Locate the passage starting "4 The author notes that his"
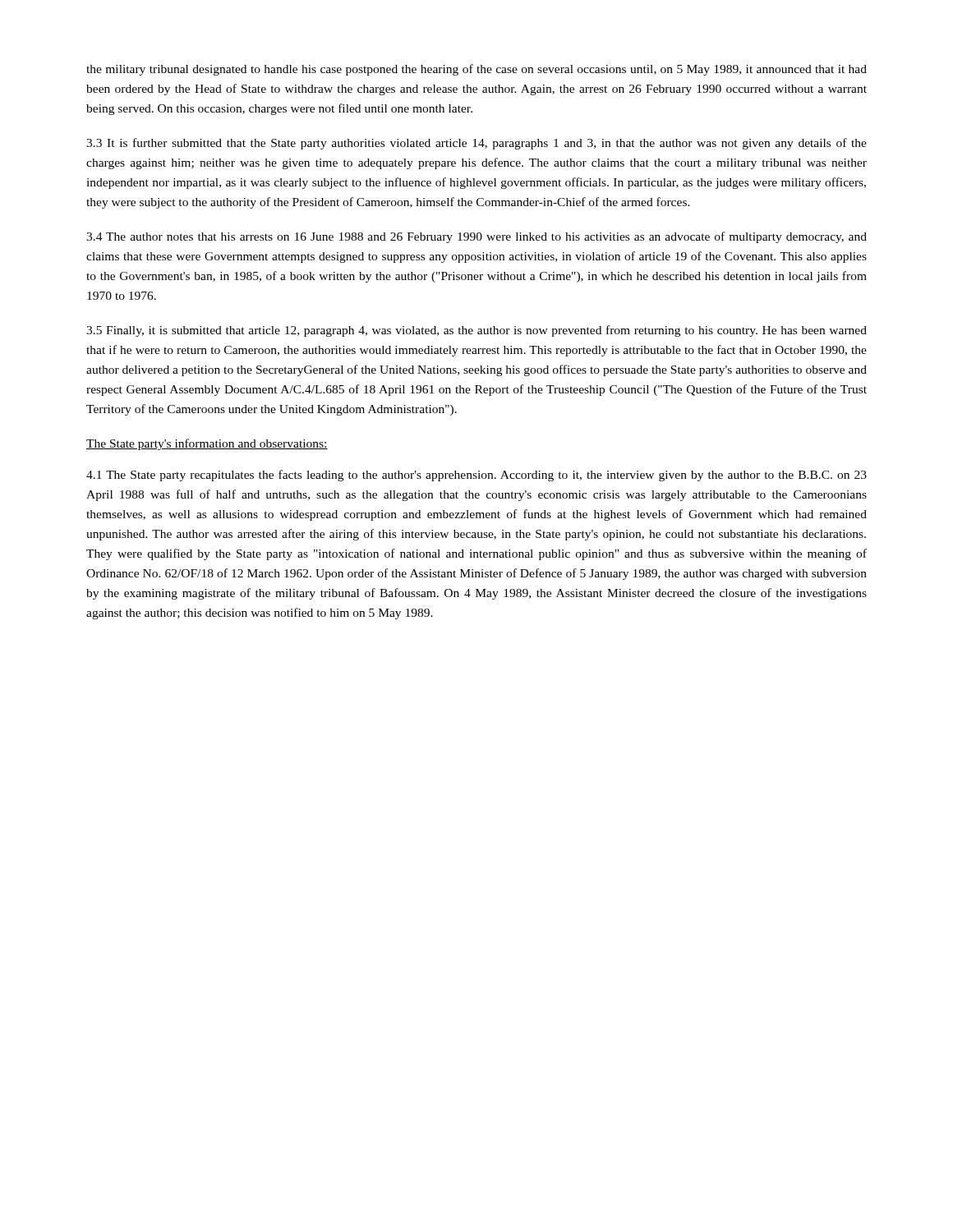953x1232 pixels. (476, 266)
